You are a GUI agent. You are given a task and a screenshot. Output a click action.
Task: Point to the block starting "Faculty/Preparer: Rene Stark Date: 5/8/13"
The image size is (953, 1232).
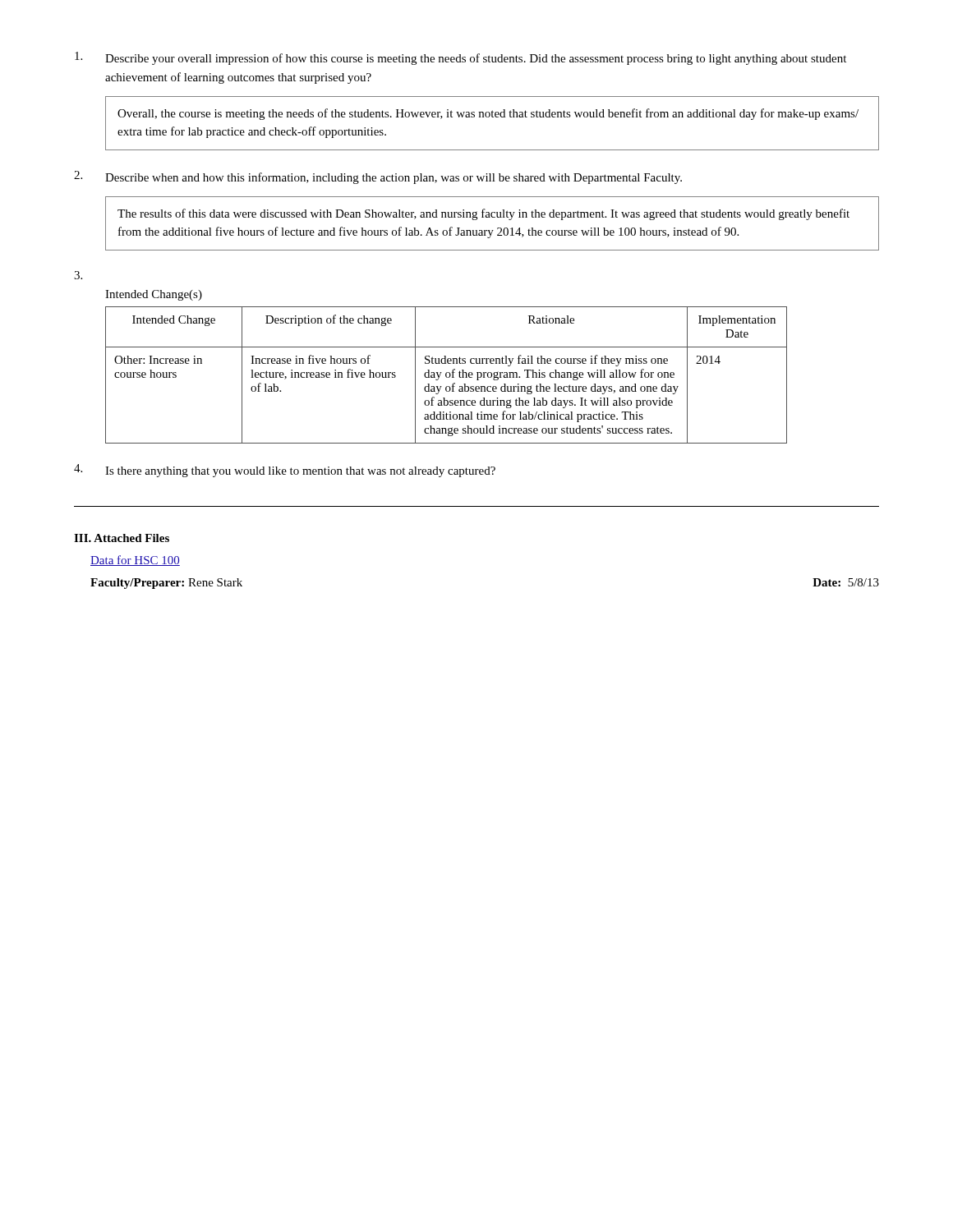[173, 584]
